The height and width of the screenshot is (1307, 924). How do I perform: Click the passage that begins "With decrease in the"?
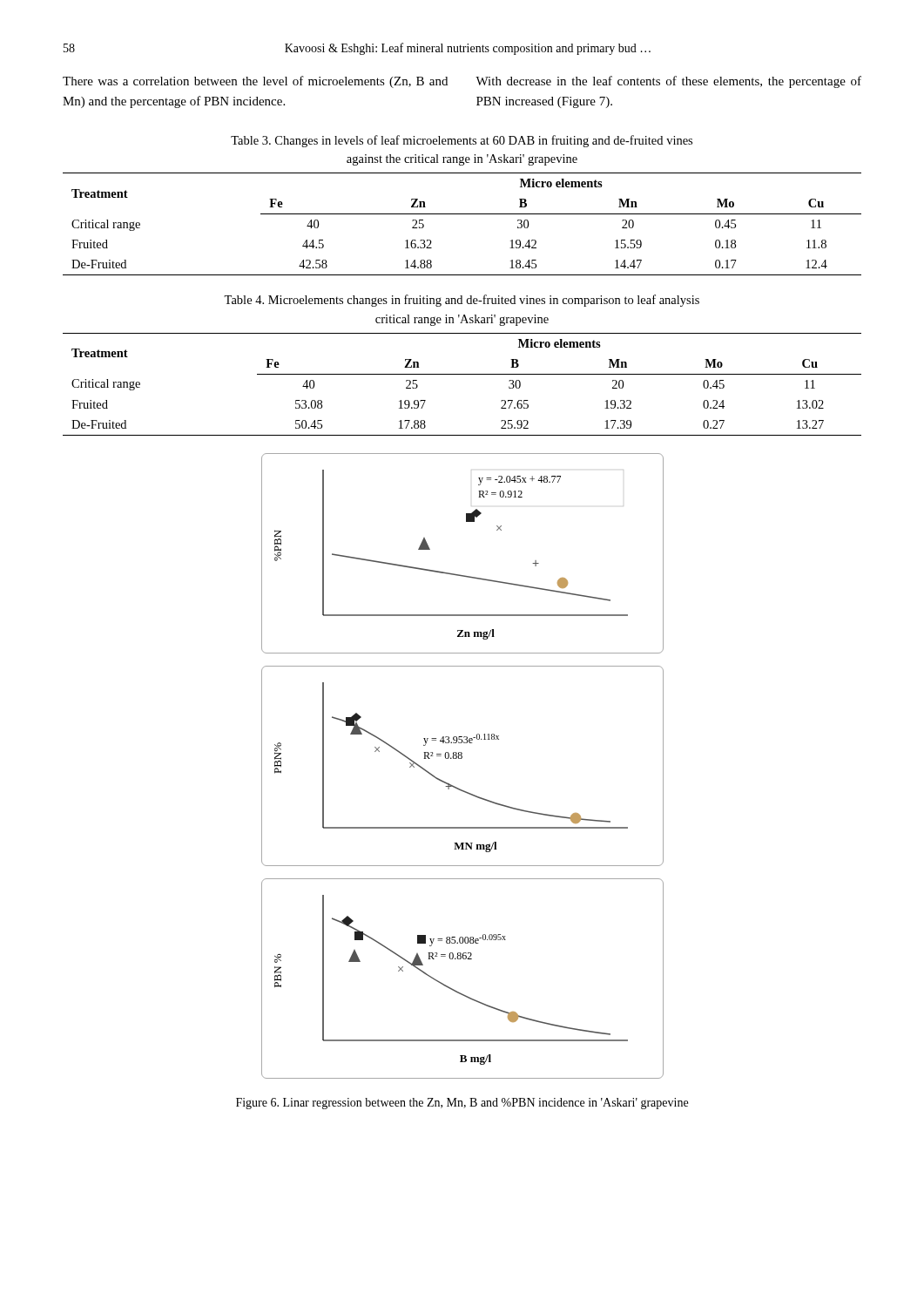click(669, 91)
